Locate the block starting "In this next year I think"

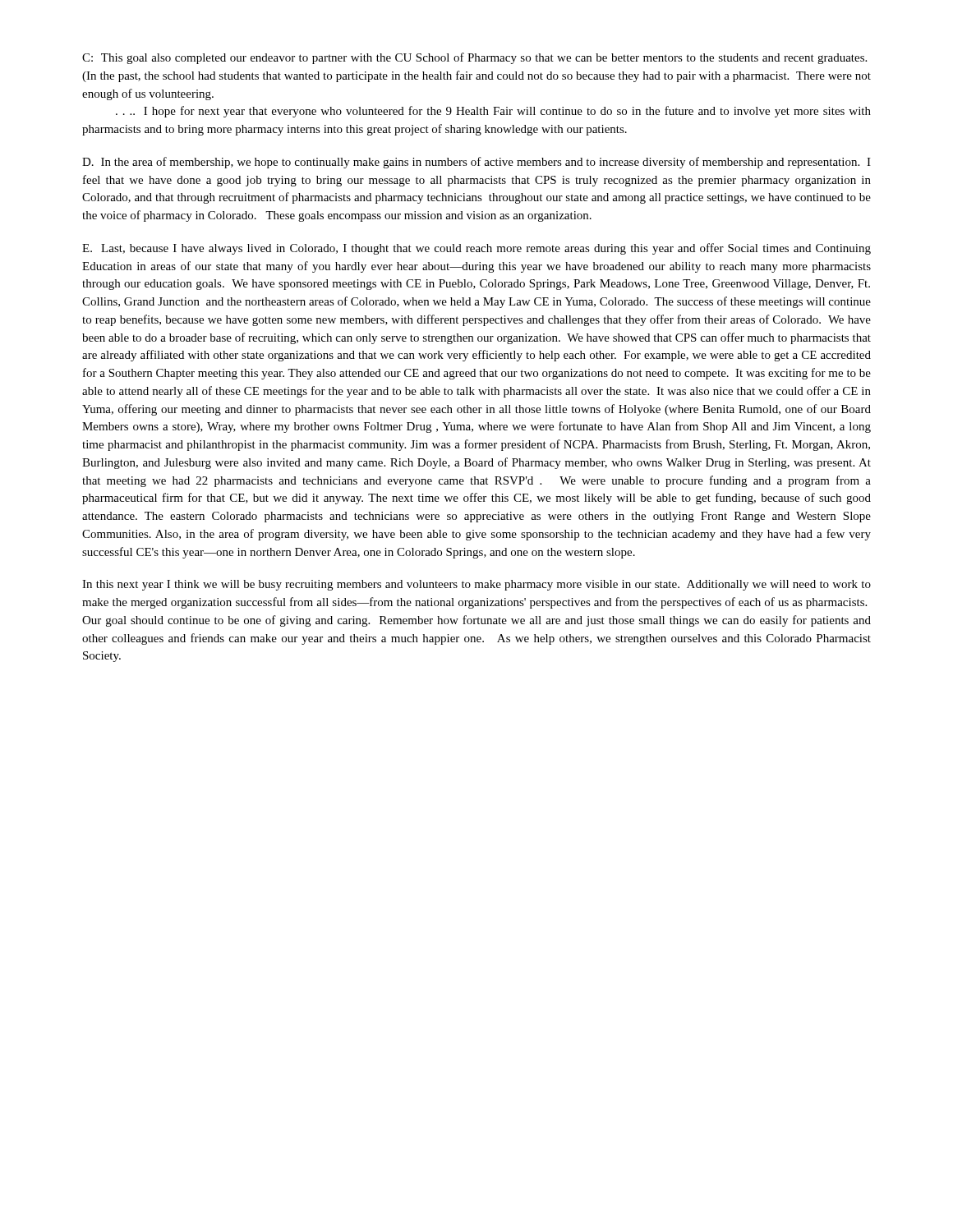pyautogui.click(x=476, y=620)
